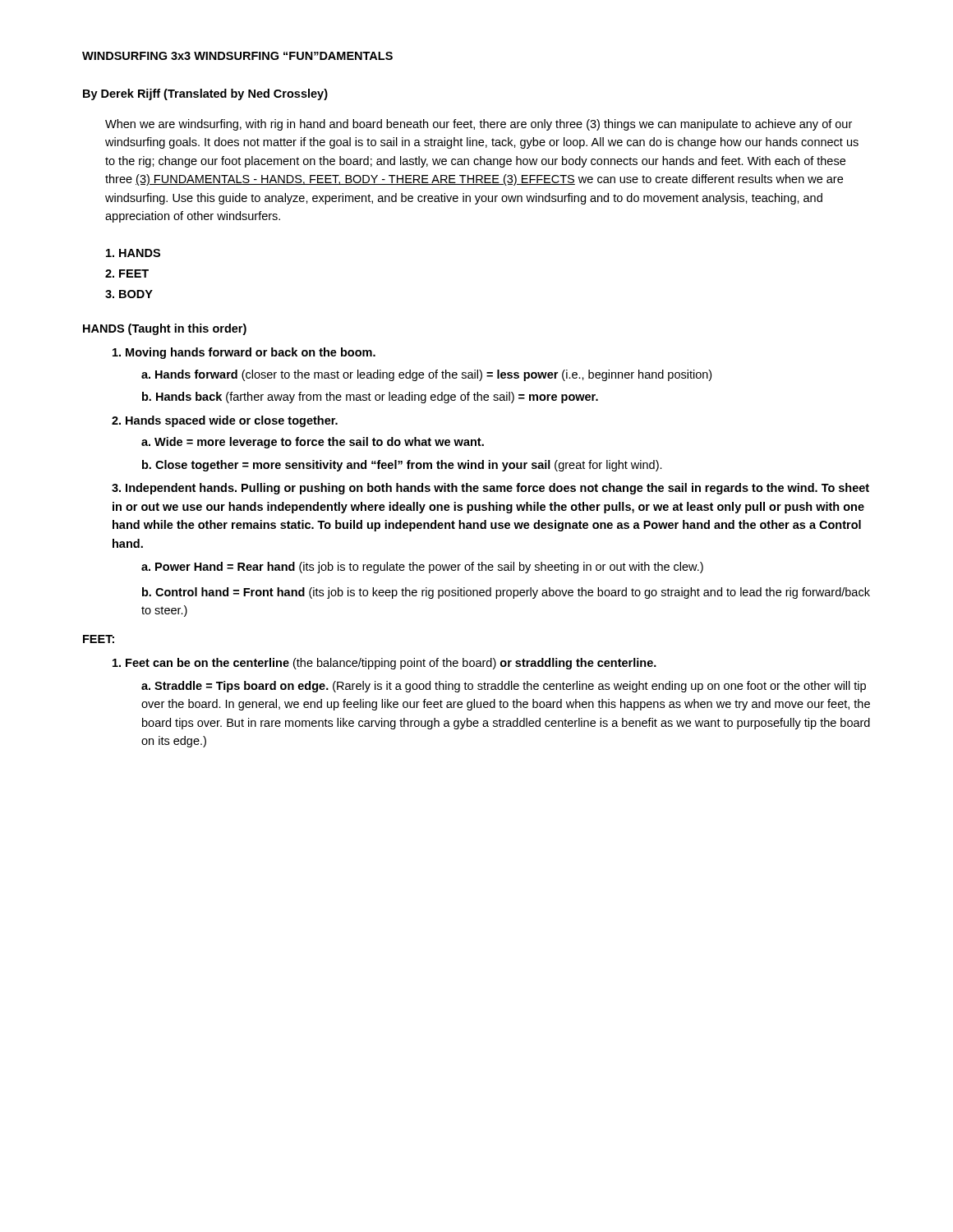The image size is (953, 1232).
Task: Locate the list item with the text "3. BODY"
Action: pyautogui.click(x=129, y=294)
